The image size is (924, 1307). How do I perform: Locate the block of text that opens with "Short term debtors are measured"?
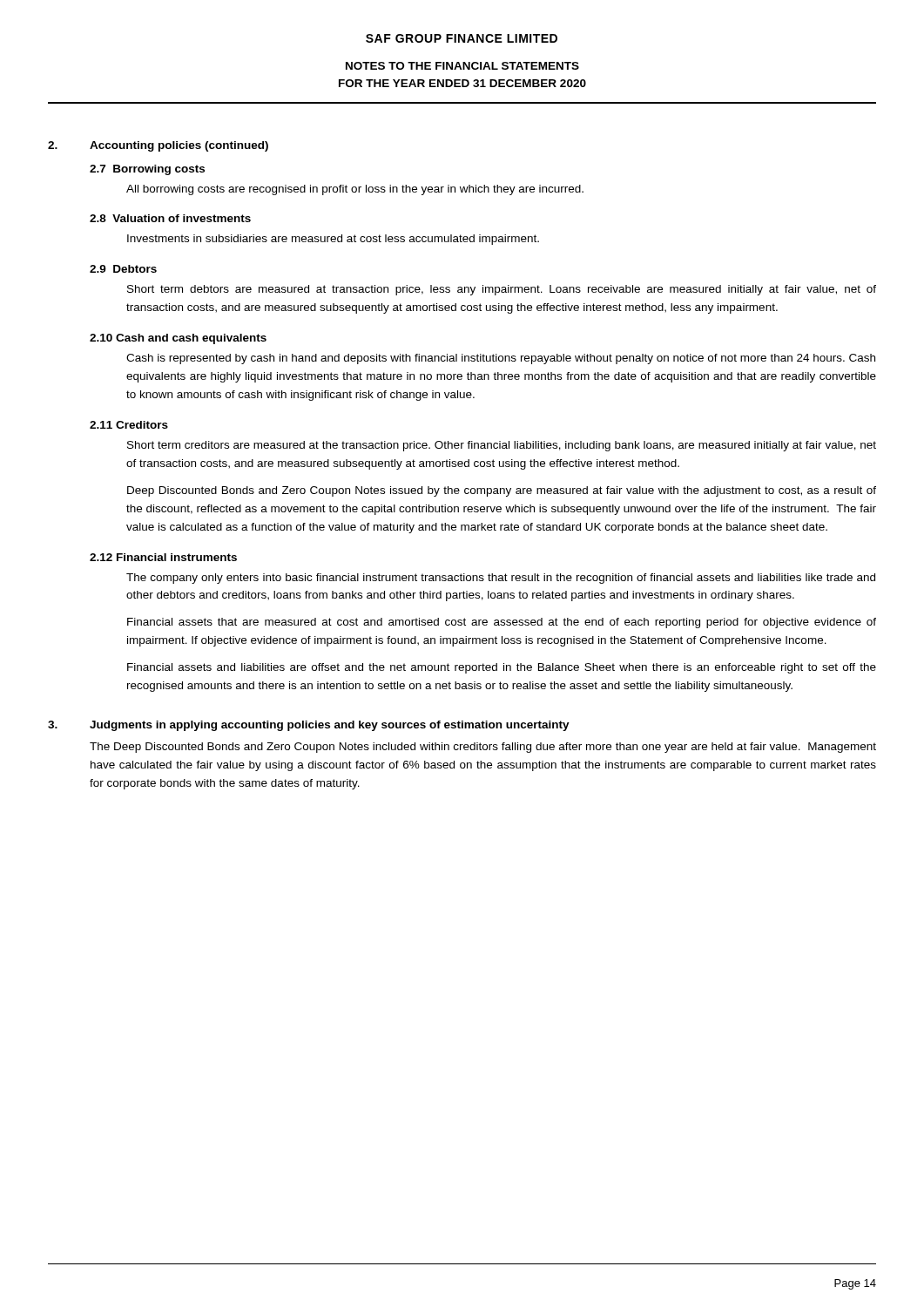click(501, 298)
